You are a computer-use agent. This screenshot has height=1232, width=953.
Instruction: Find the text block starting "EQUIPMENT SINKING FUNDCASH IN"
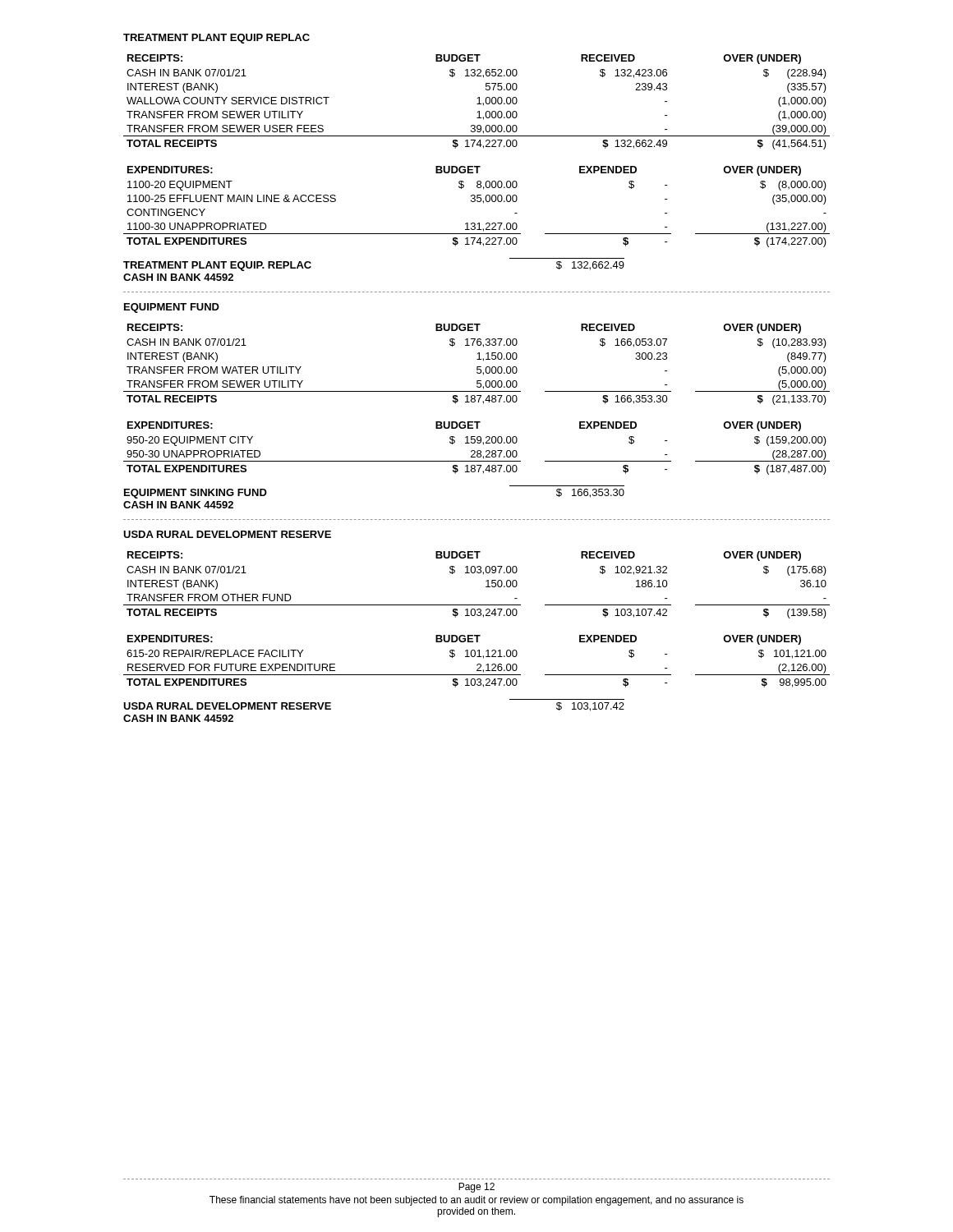193,492
